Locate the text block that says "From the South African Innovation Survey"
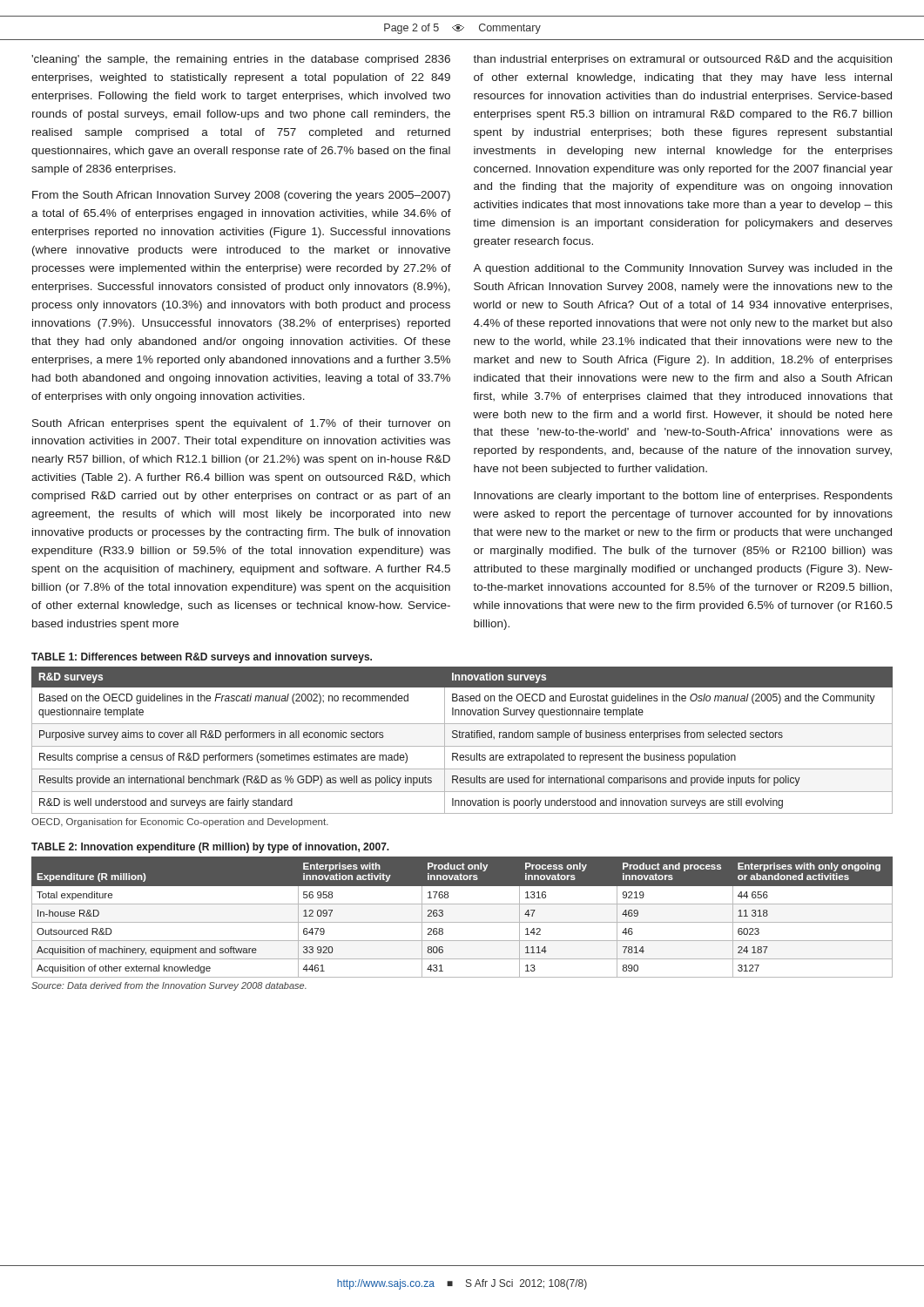 click(241, 296)
